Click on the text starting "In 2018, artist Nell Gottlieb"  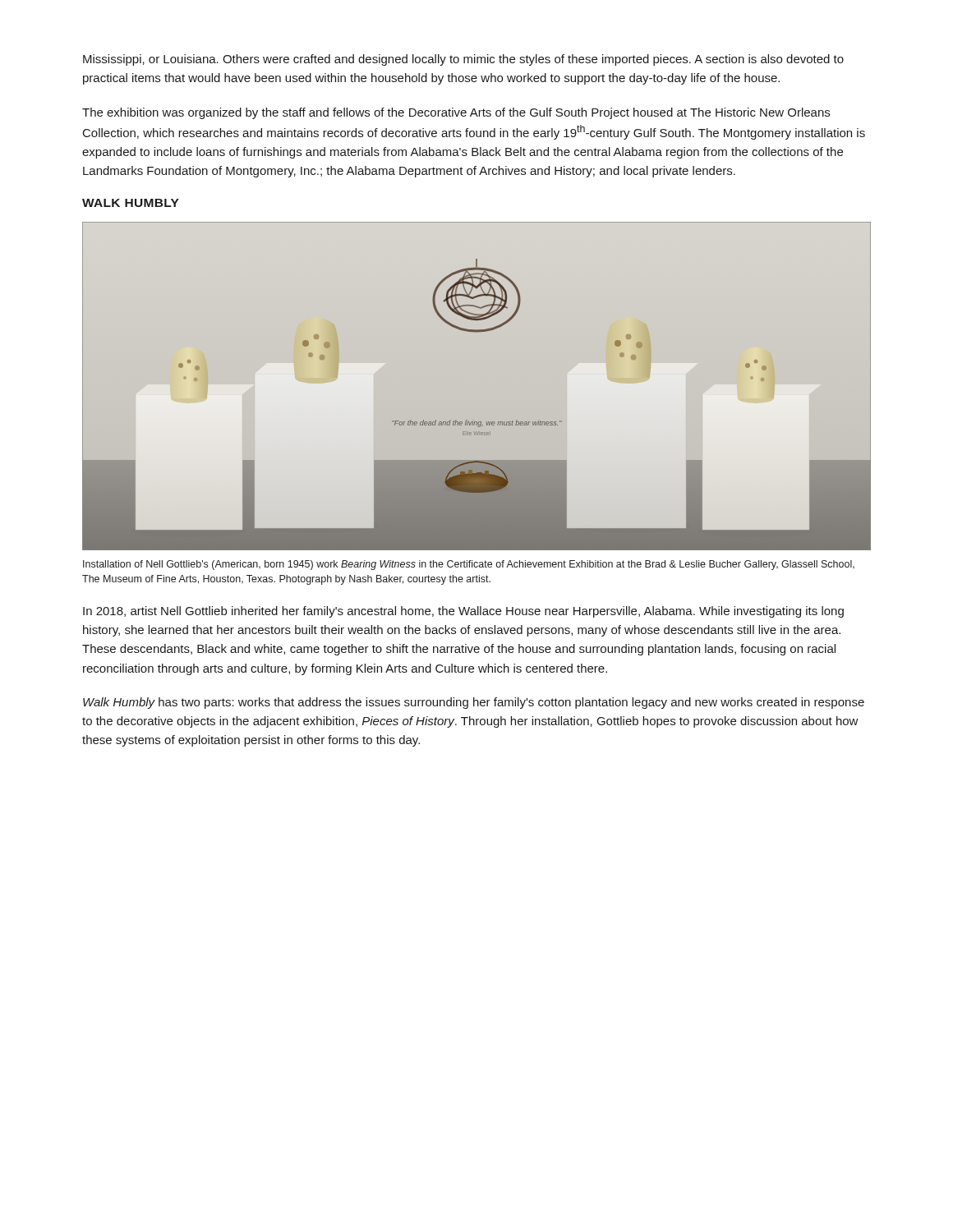point(463,639)
